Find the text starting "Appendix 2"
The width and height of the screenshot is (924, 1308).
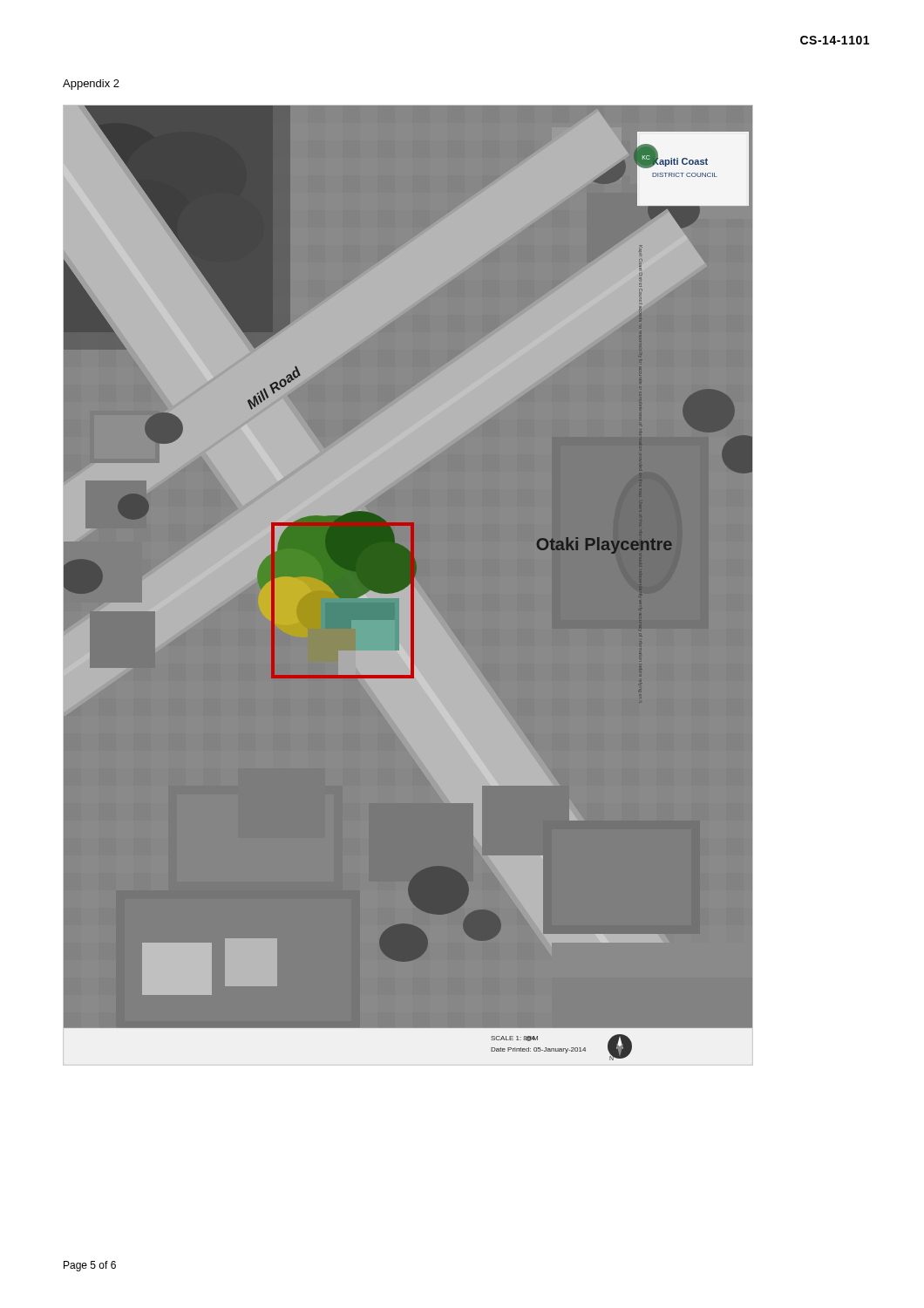[91, 83]
